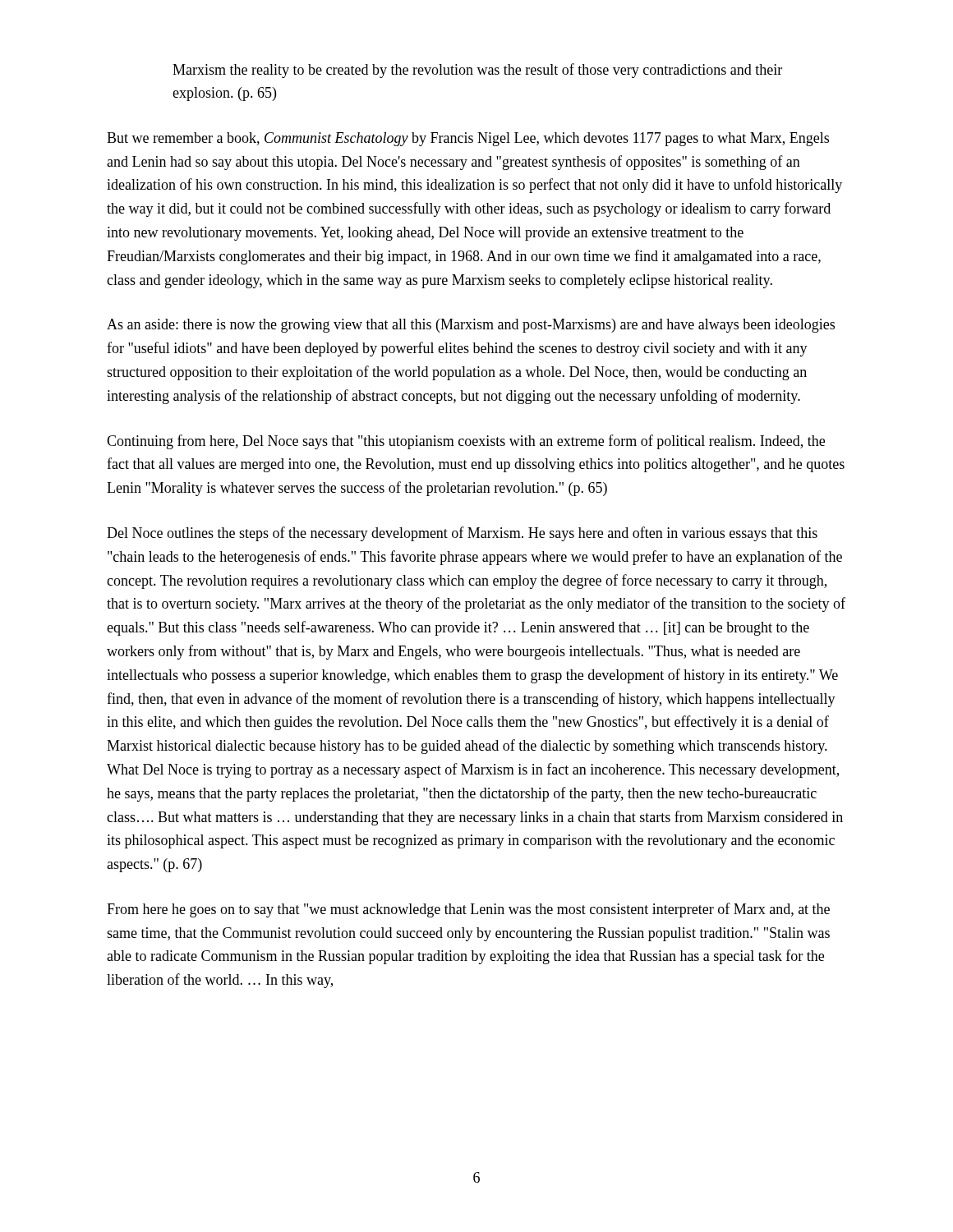Click on the text block that reads "But we remember"

click(475, 209)
